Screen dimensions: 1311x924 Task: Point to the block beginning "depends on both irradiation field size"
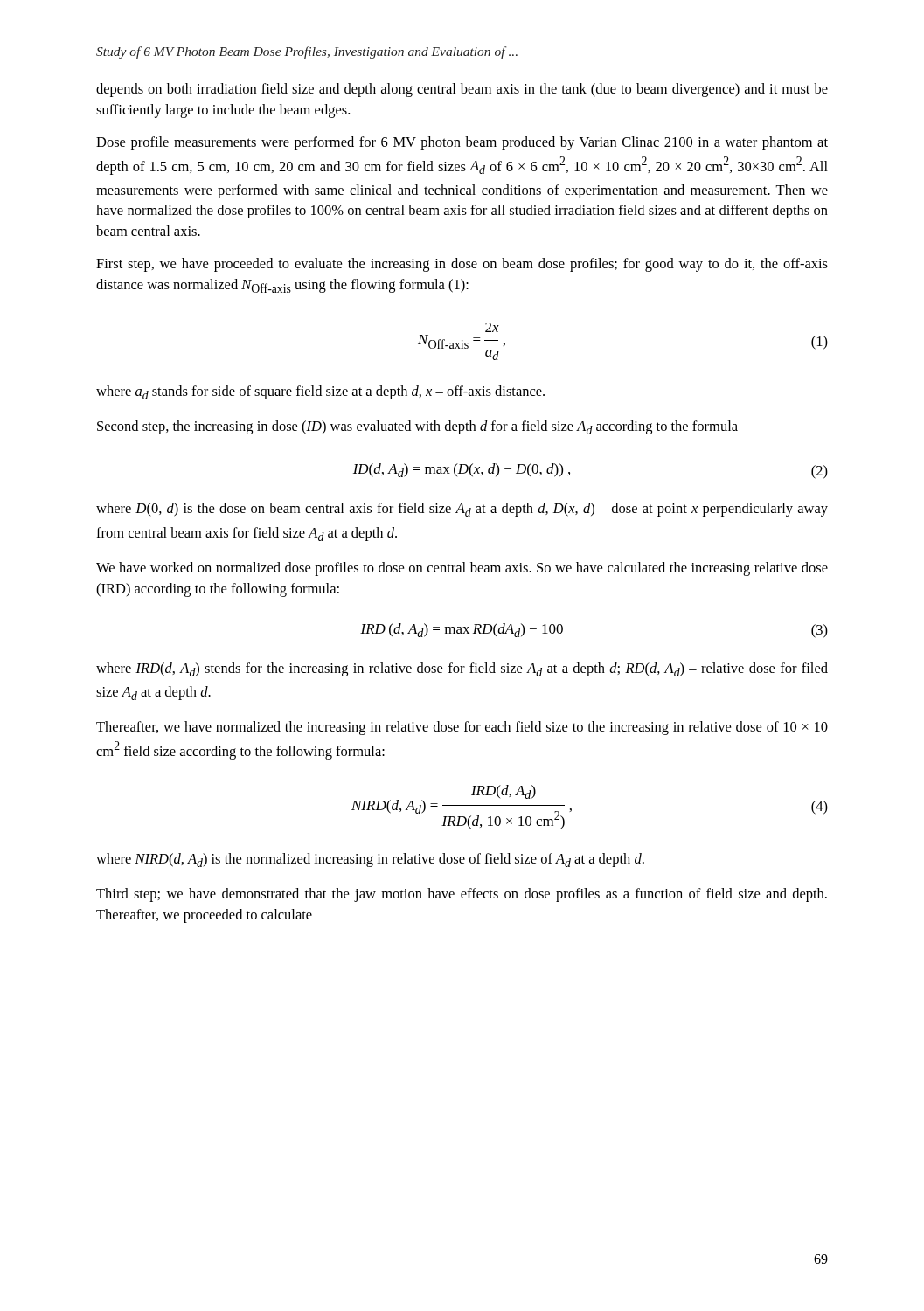tap(462, 100)
